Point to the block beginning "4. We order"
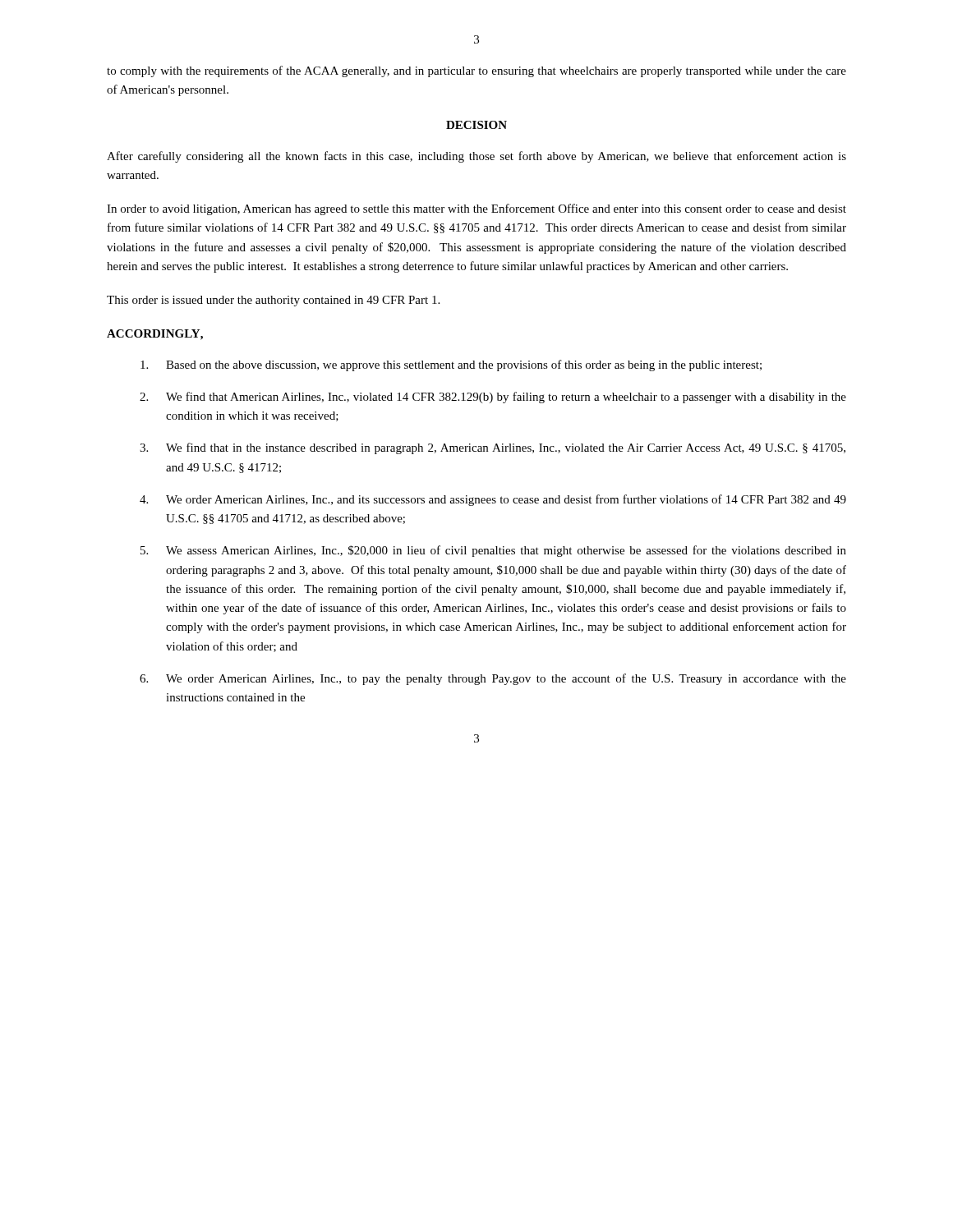Image resolution: width=953 pixels, height=1232 pixels. click(493, 509)
